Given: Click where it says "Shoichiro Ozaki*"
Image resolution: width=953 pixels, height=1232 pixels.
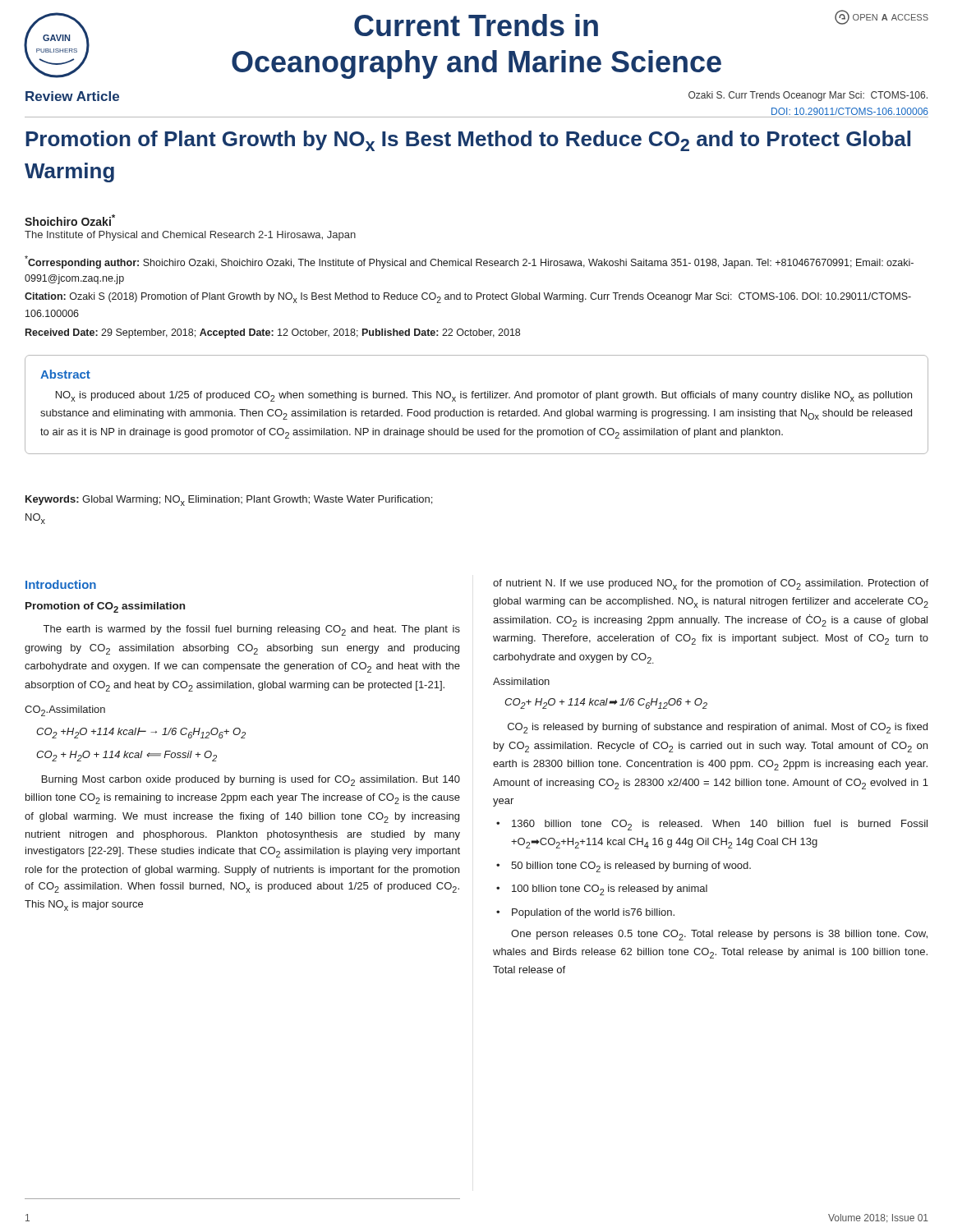Looking at the screenshot, I should 70,220.
